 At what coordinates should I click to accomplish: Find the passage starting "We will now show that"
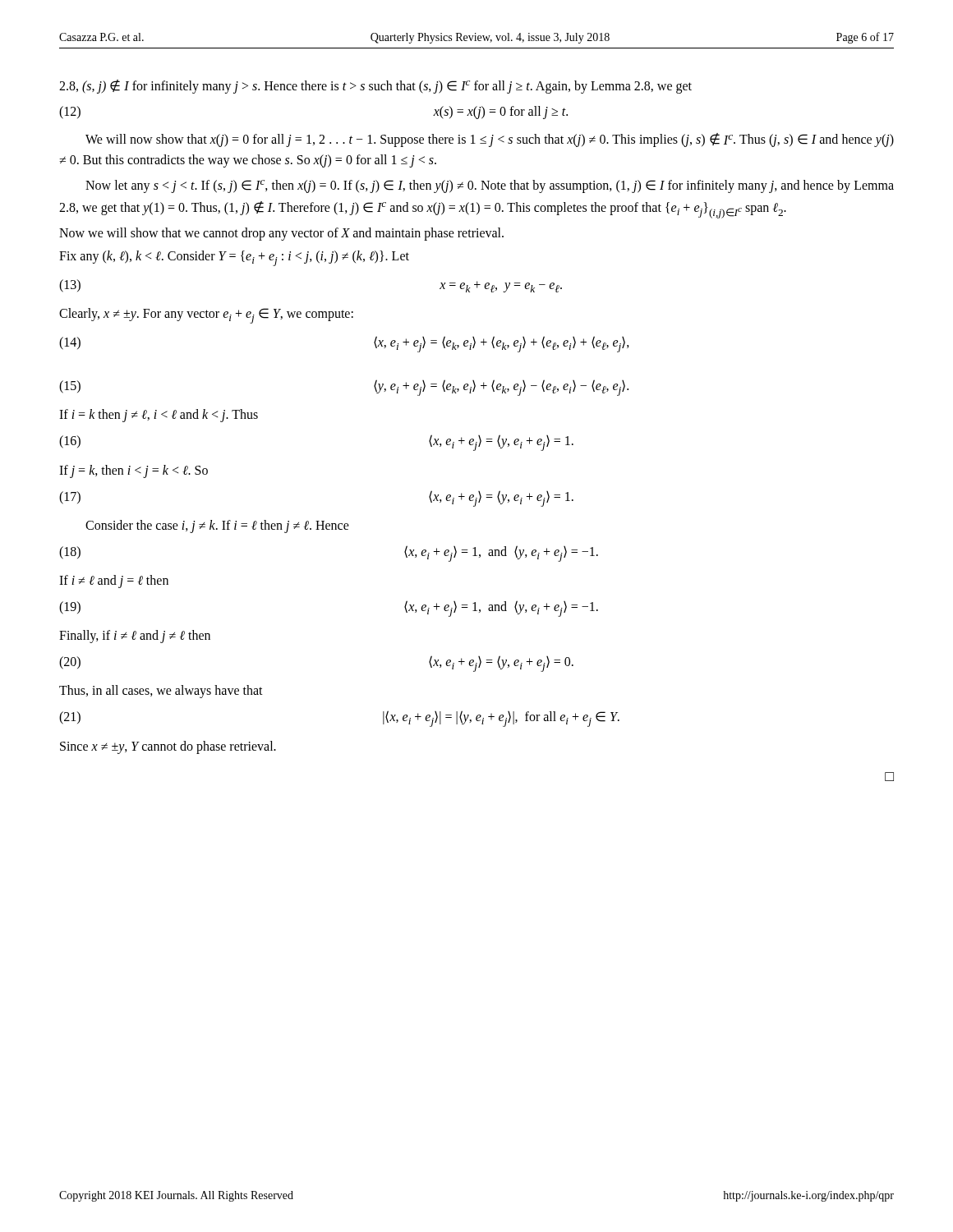pos(476,198)
